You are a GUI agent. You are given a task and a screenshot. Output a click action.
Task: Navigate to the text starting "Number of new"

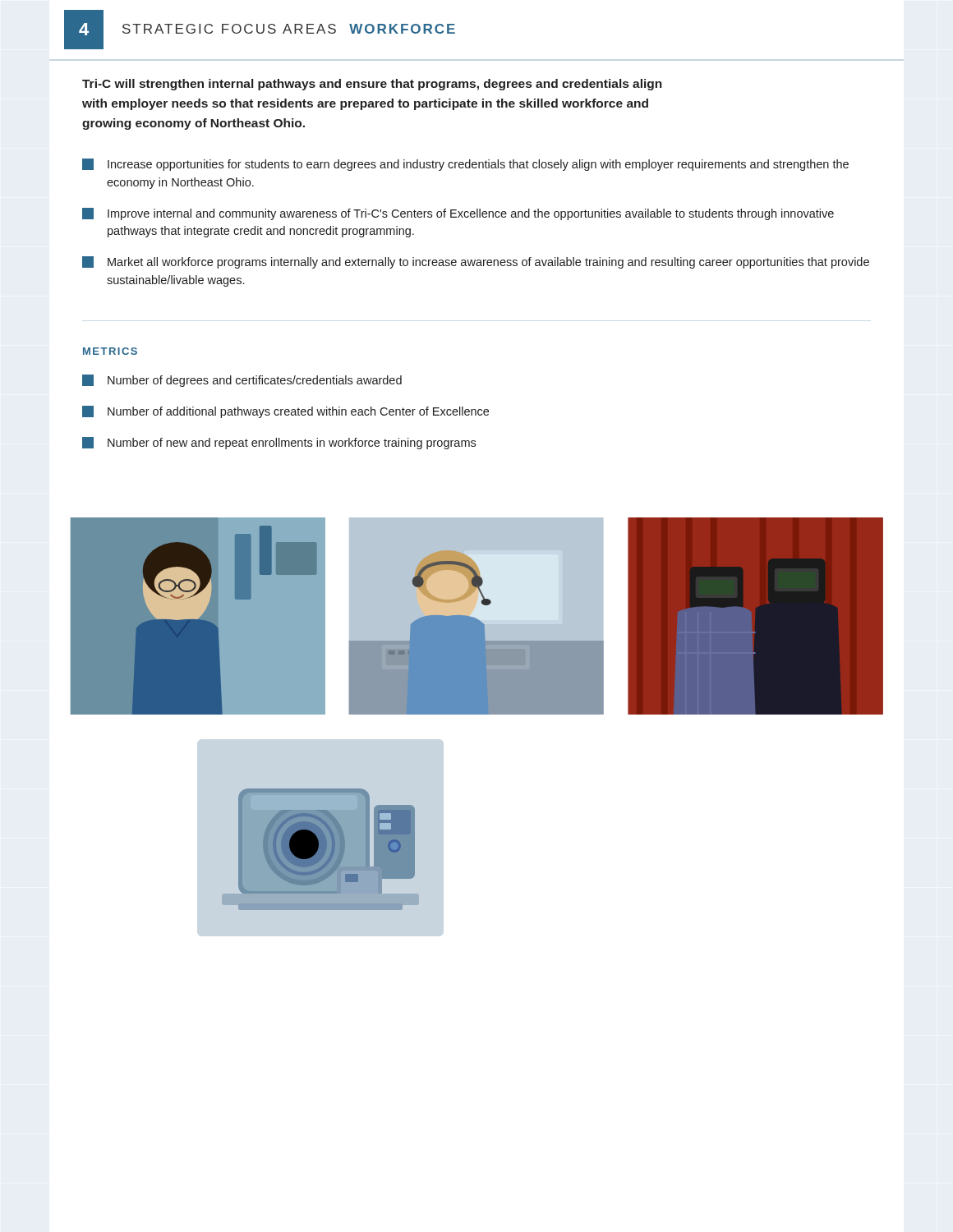[x=279, y=443]
